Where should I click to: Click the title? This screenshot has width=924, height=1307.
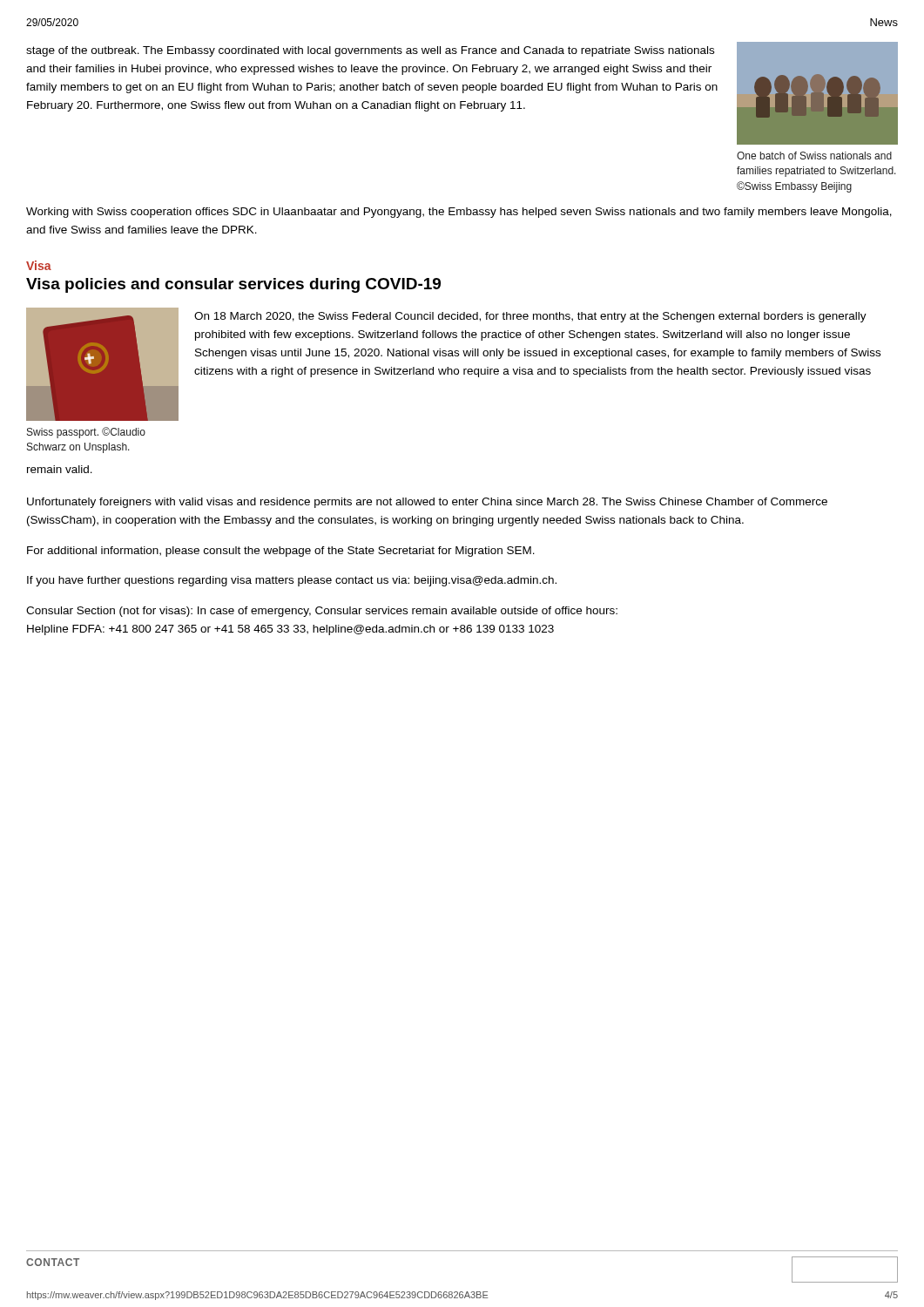234,284
